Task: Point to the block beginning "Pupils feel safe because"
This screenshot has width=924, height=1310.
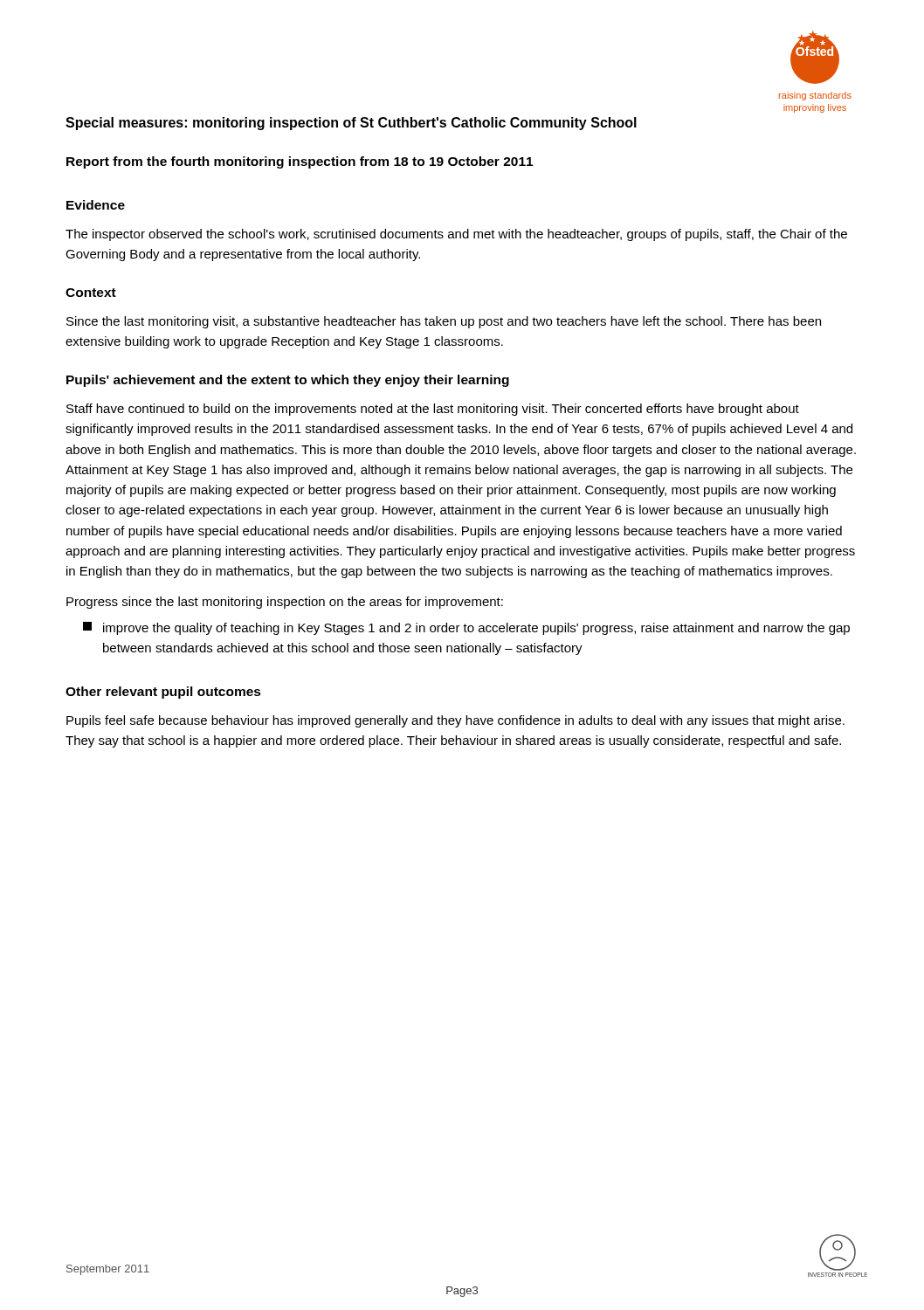Action: click(x=455, y=730)
